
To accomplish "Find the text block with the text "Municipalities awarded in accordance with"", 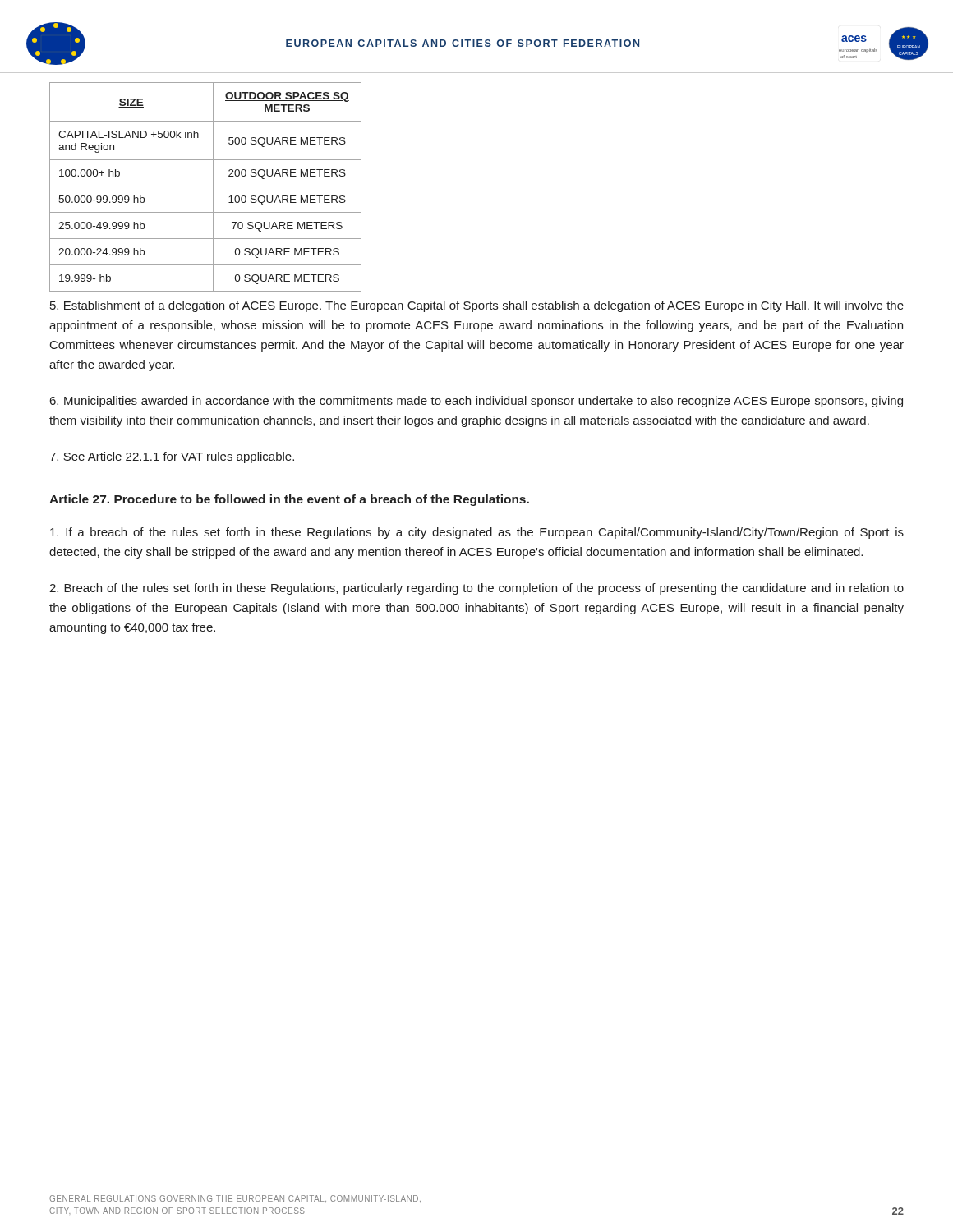I will click(x=476, y=410).
